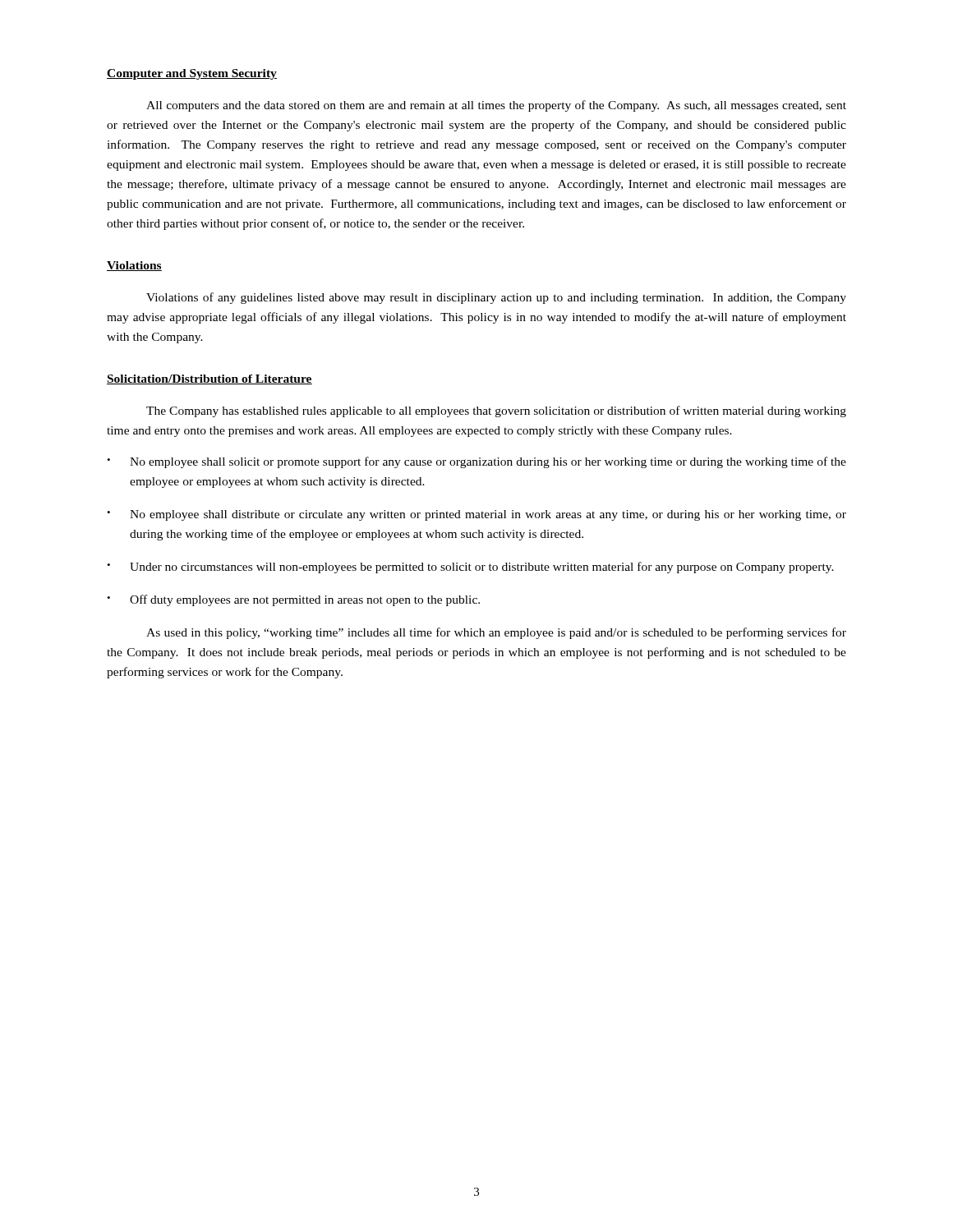The height and width of the screenshot is (1232, 953).
Task: Point to the block beginning "• No employee shall solicit or promote"
Action: pos(476,472)
